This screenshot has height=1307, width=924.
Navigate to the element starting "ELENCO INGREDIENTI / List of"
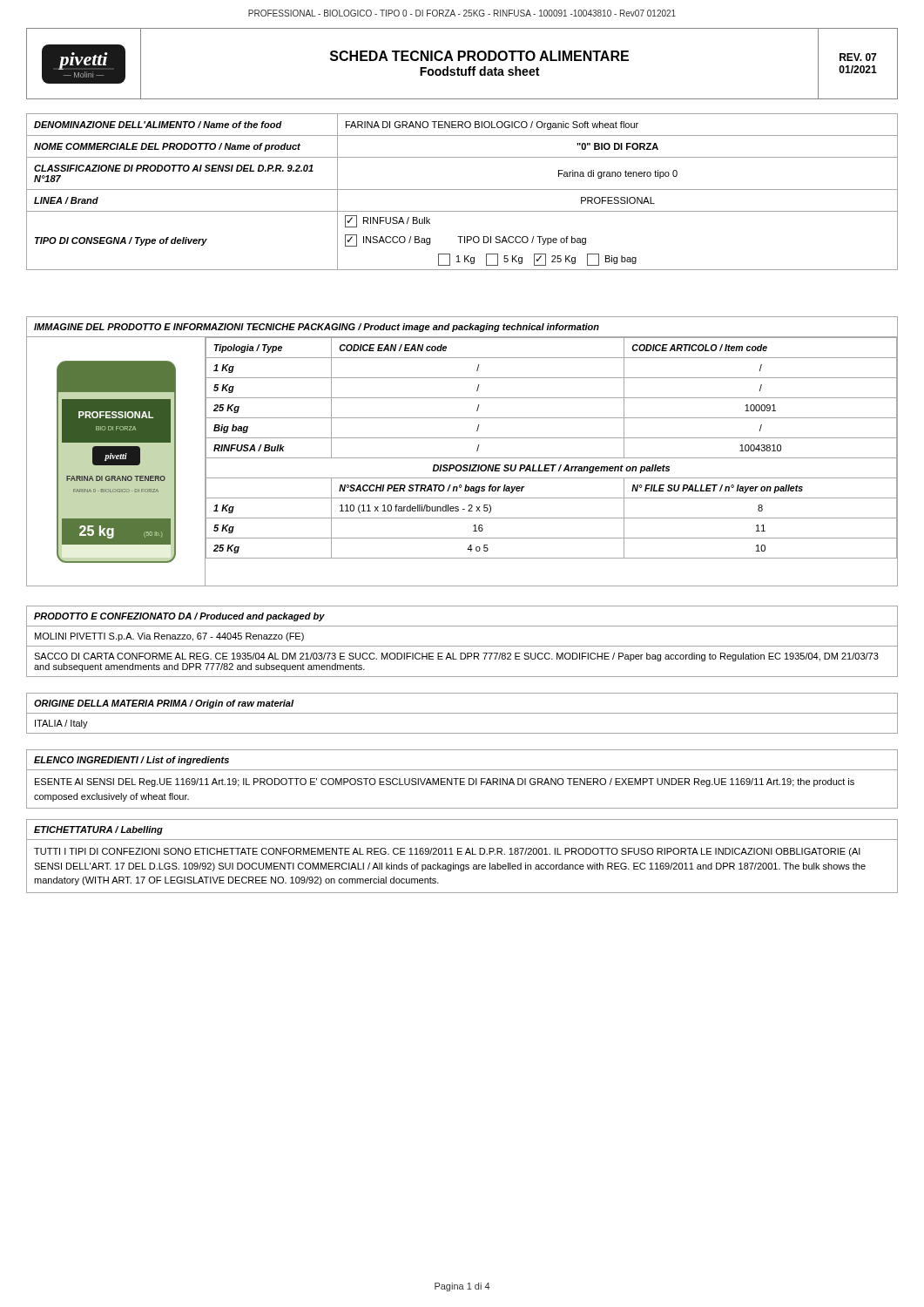[132, 760]
